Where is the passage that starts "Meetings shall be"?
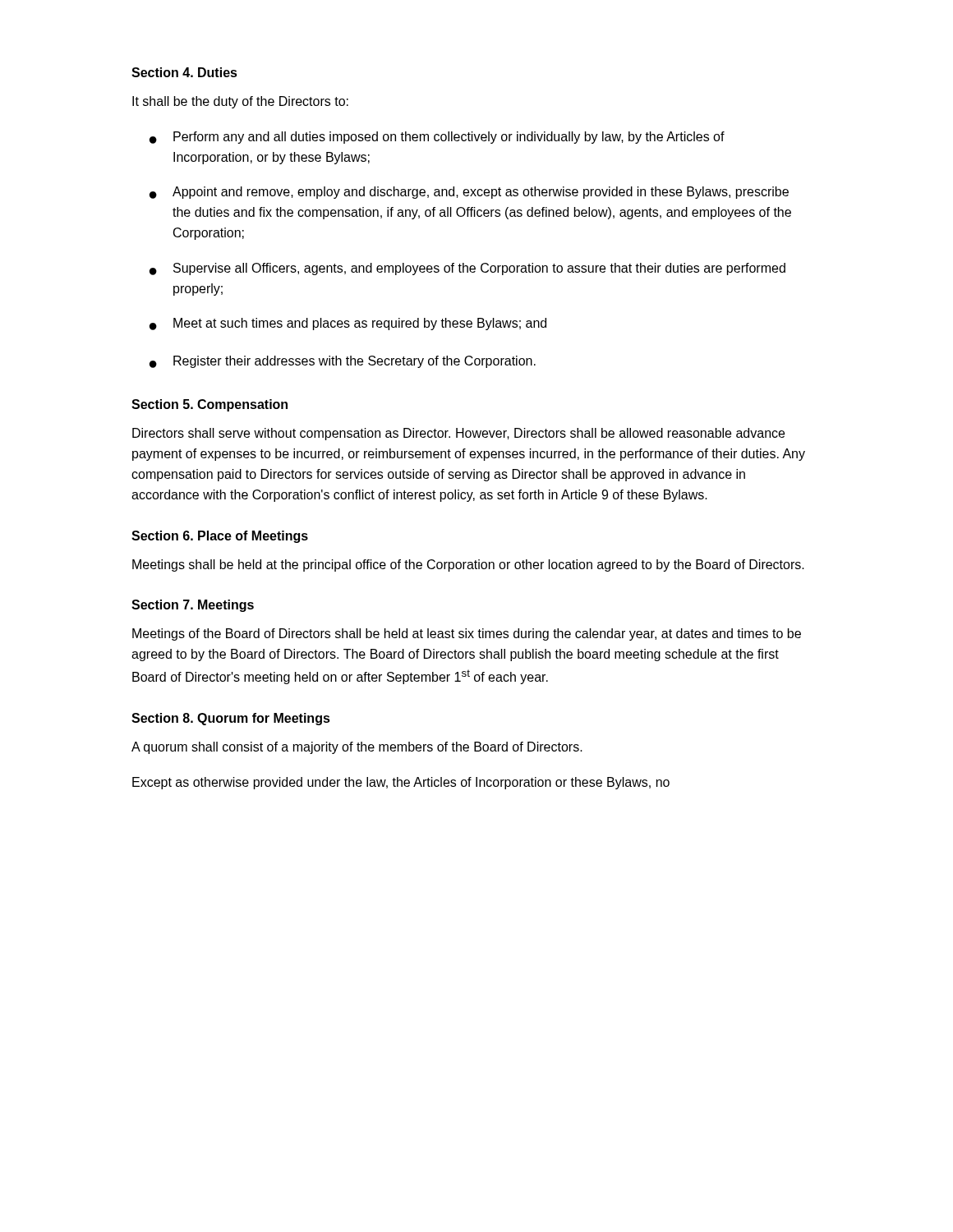Screen dimensions: 1232x953 [468, 564]
